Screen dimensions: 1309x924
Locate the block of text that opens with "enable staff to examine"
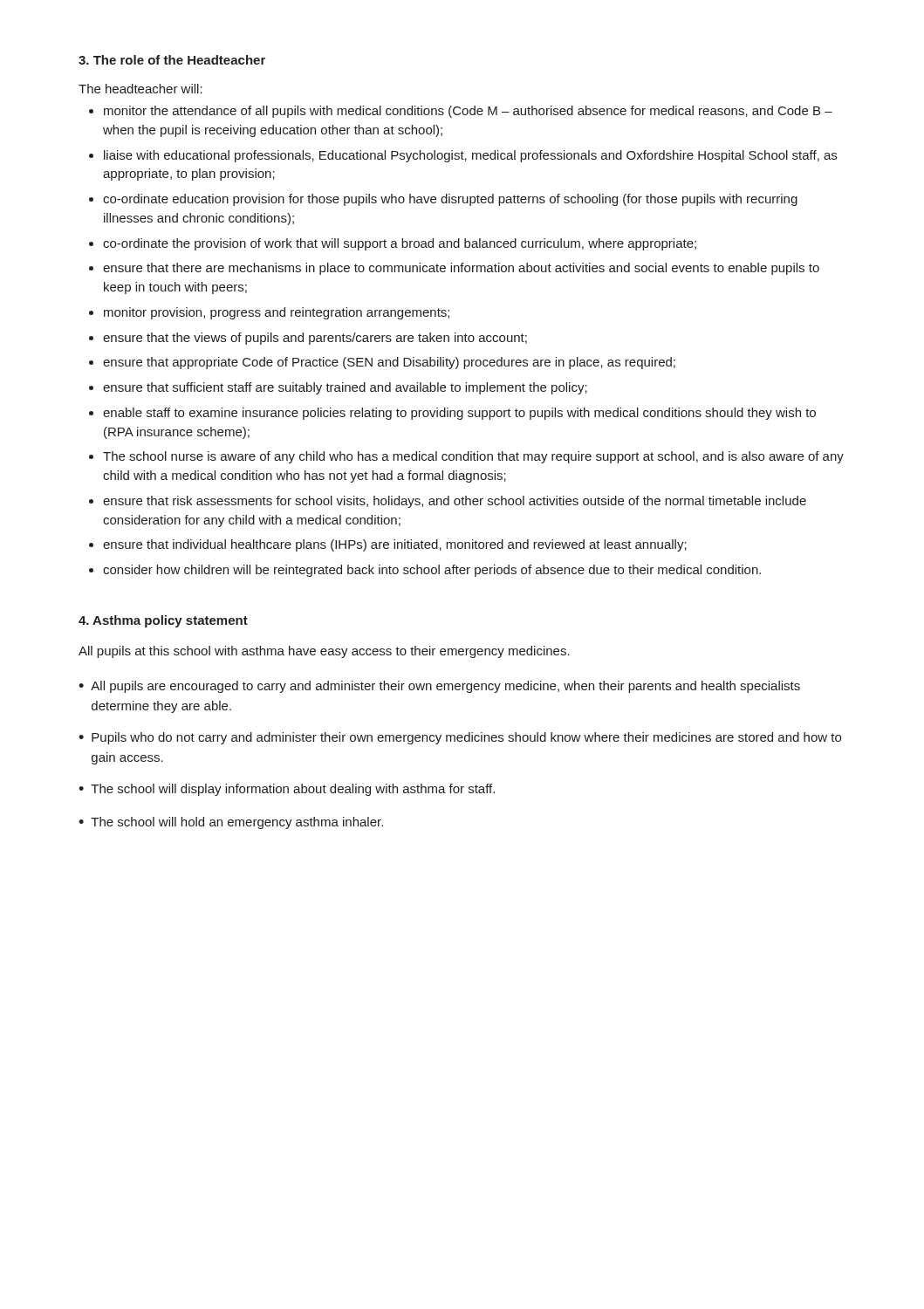point(460,422)
